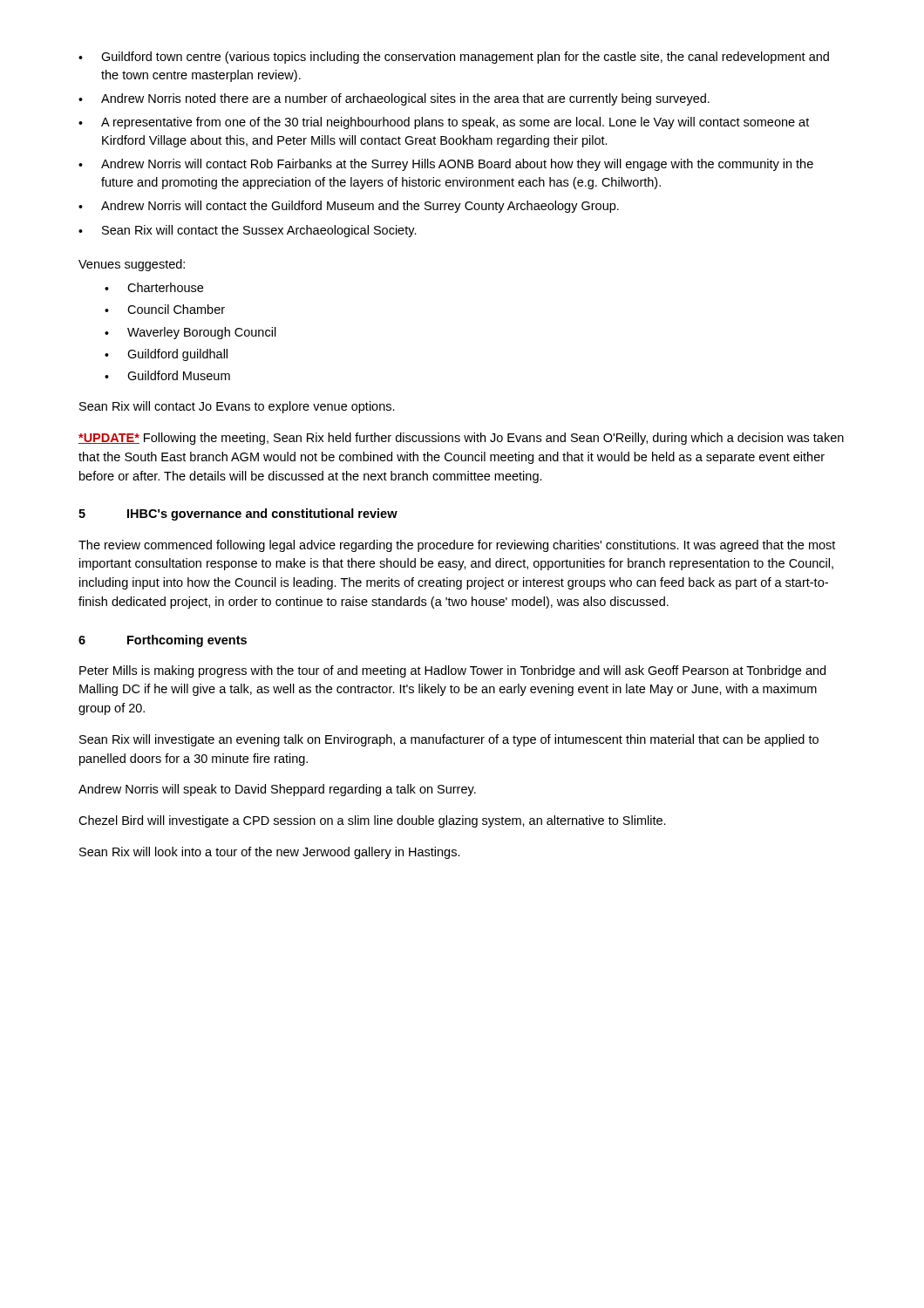Screen dimensions: 1308x924
Task: Point to the block beginning "• Sean Rix will"
Action: [x=248, y=231]
